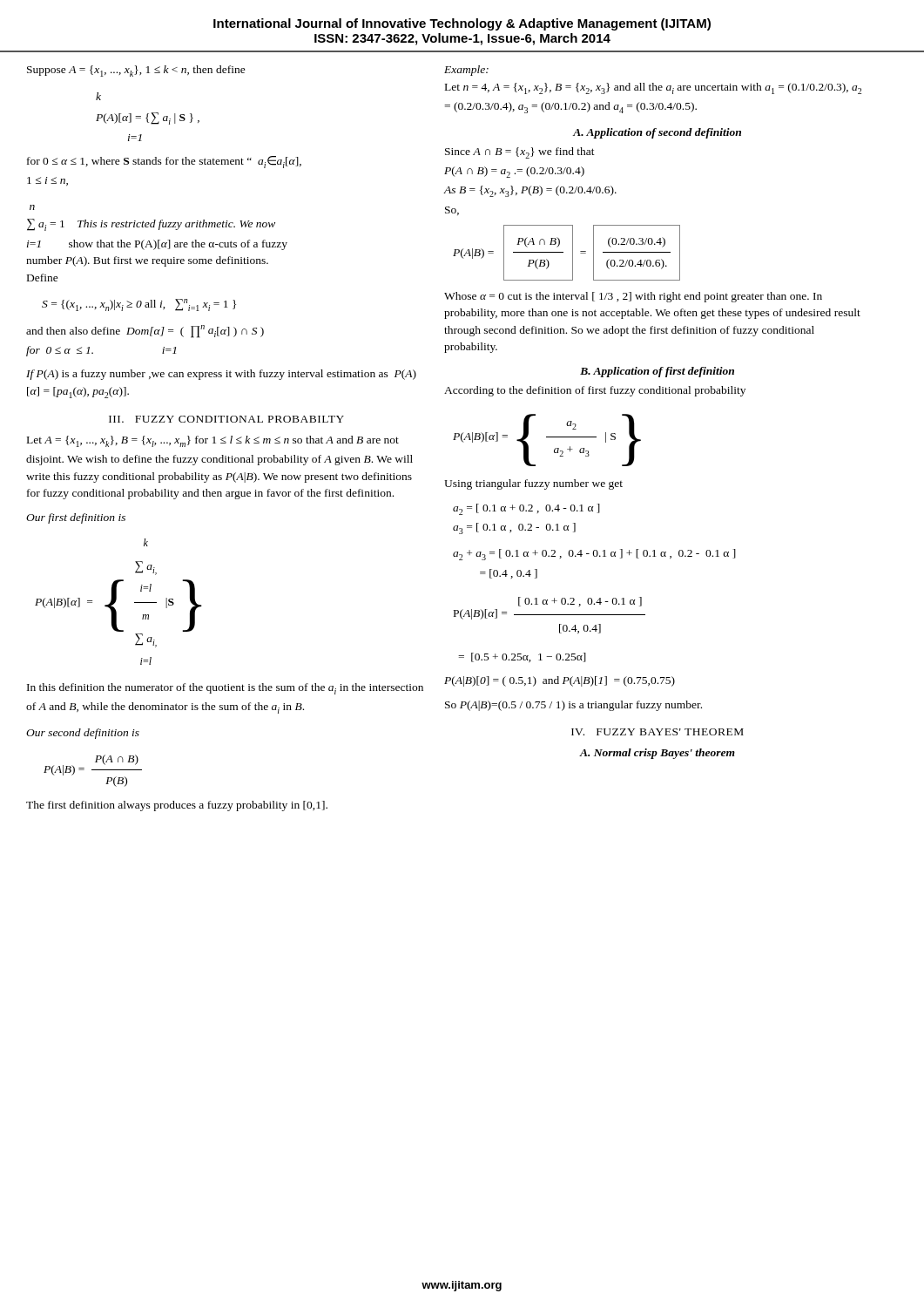Screen dimensions: 1307x924
Task: Select the text block that reads "for 0 ≤ α ≤ 1, where"
Action: click(x=164, y=170)
